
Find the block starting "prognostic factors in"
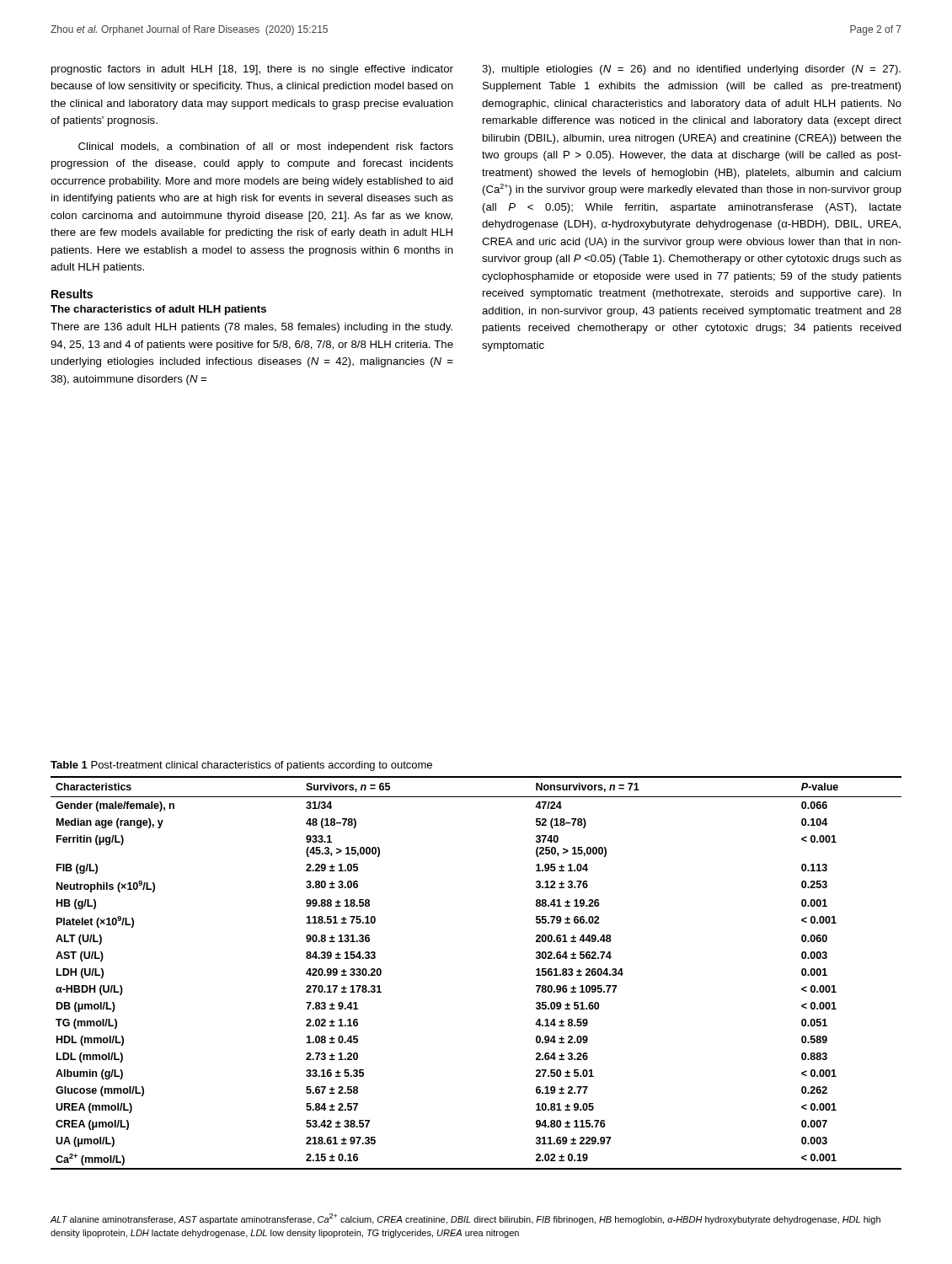click(252, 94)
